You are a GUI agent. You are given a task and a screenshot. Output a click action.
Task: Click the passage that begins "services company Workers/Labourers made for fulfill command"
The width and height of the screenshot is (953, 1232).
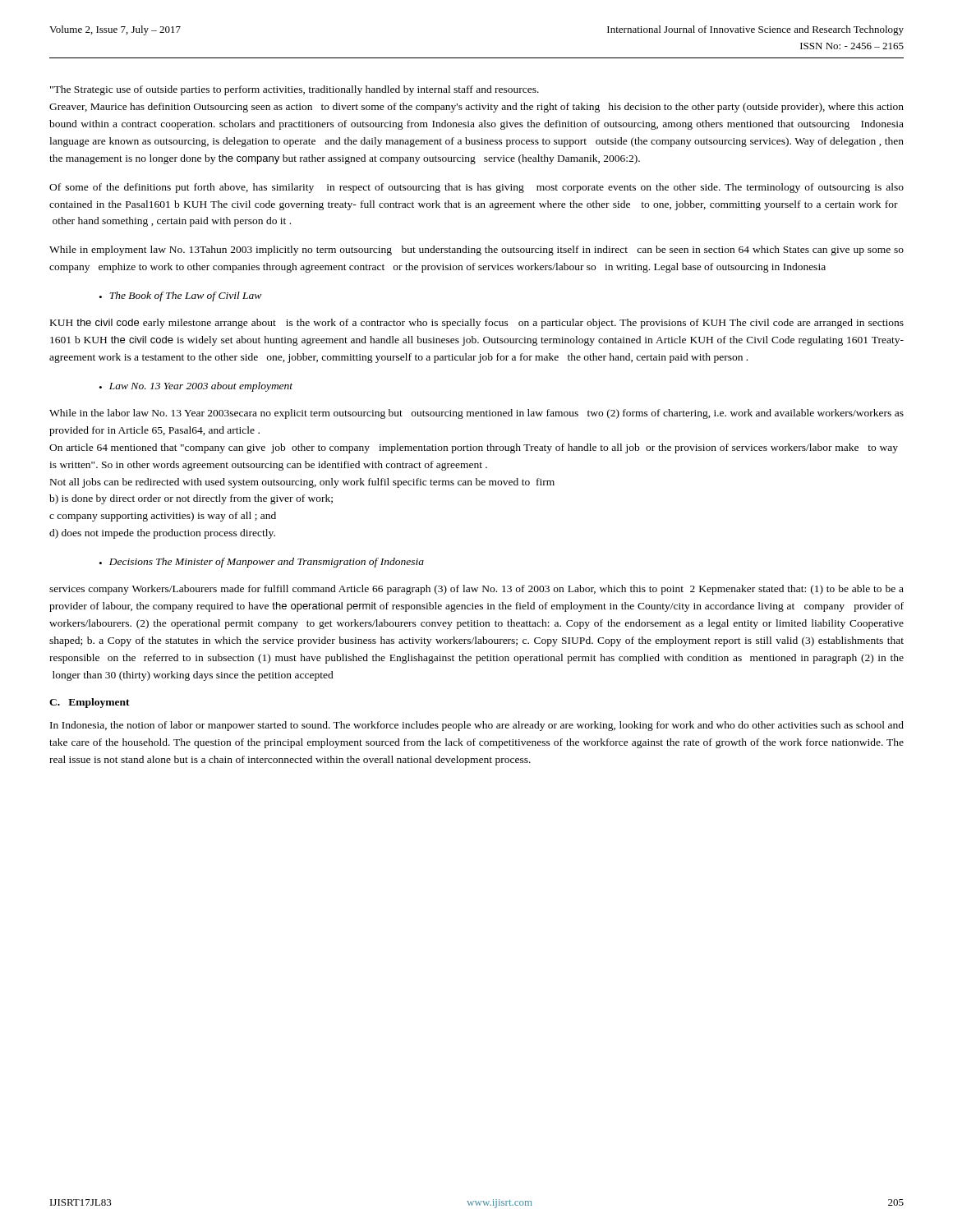(x=476, y=632)
